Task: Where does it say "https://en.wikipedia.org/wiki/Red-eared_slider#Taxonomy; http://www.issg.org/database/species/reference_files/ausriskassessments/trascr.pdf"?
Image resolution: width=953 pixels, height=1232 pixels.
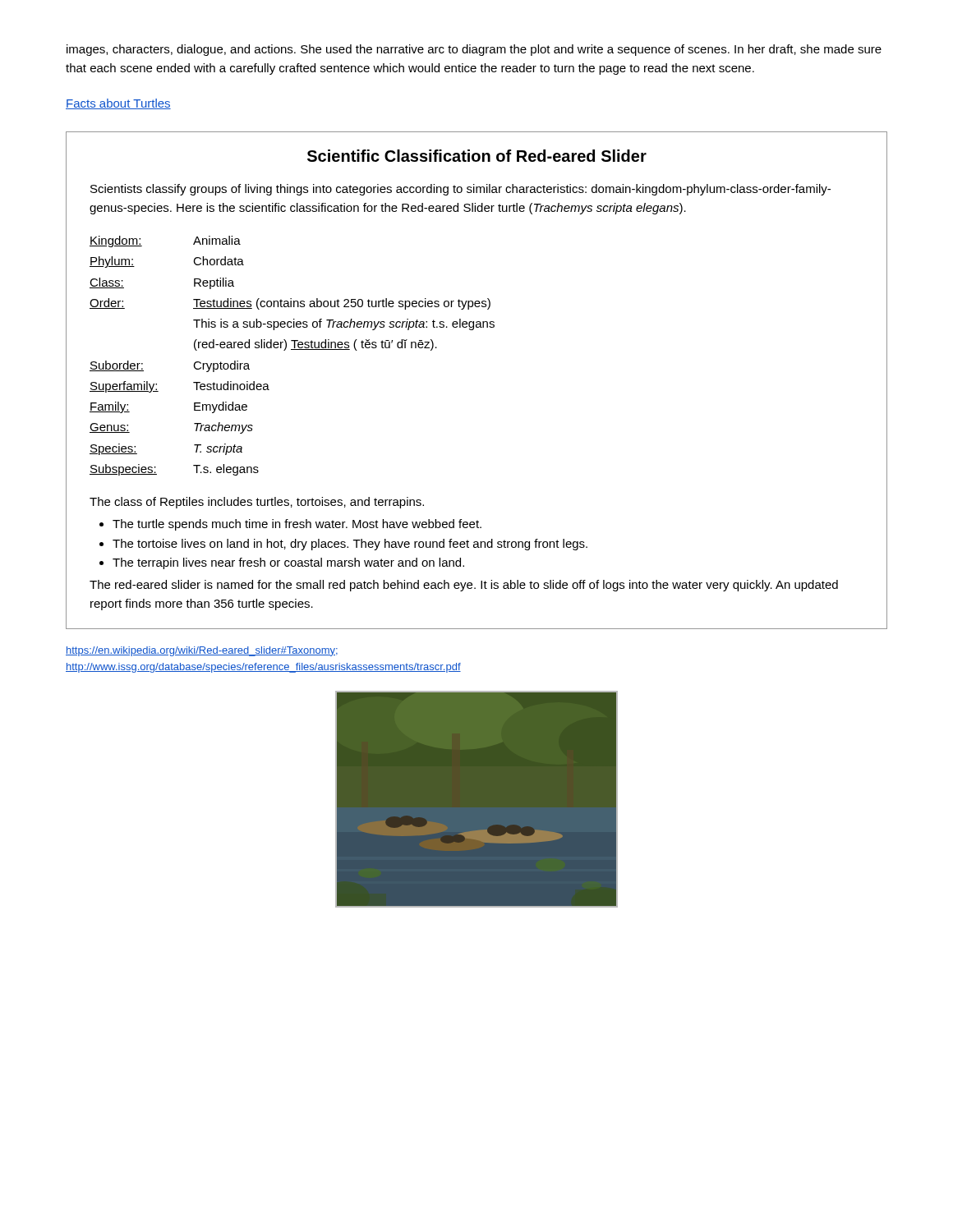Action: 202,651
